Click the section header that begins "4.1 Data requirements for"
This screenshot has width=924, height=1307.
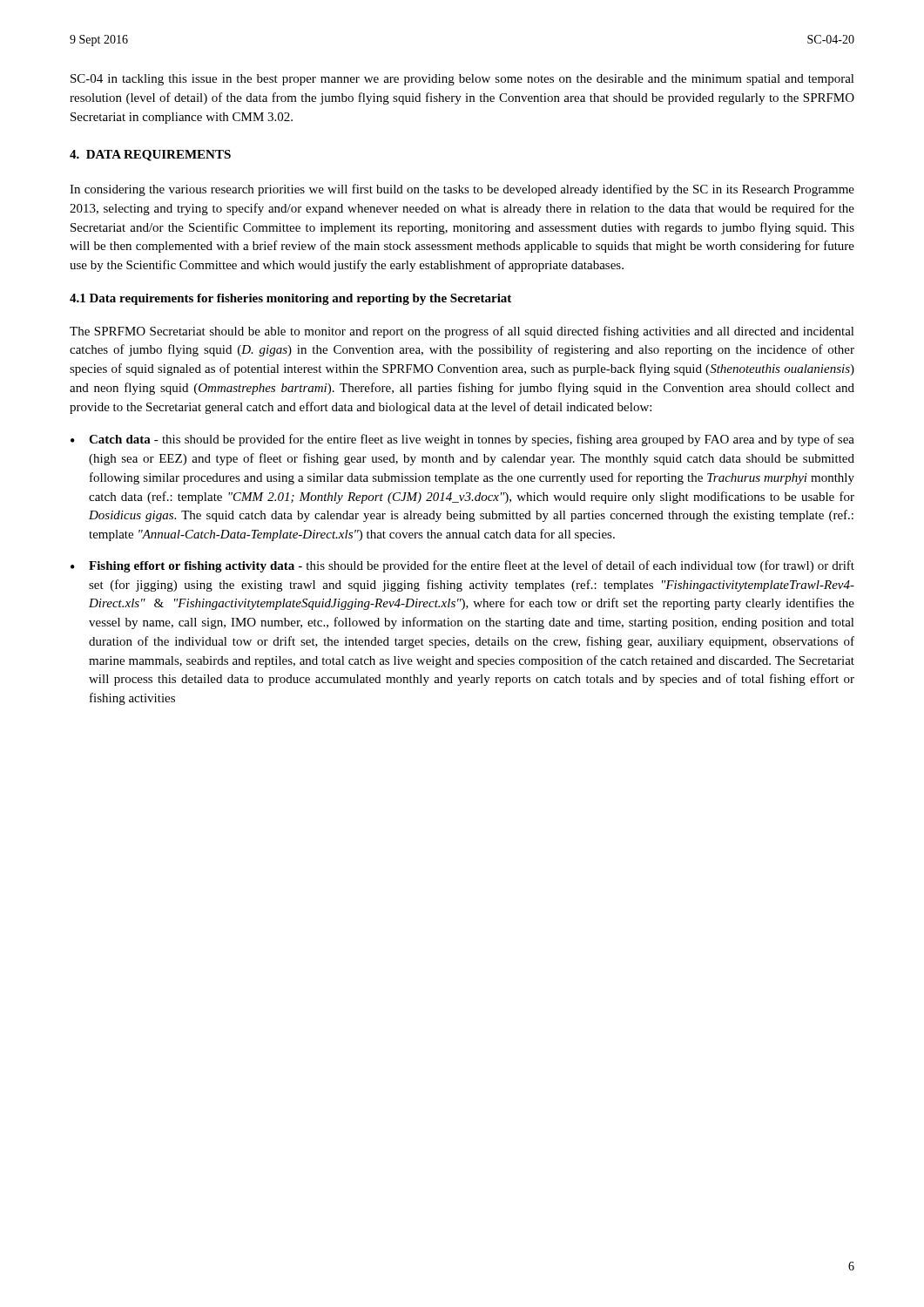(x=291, y=298)
